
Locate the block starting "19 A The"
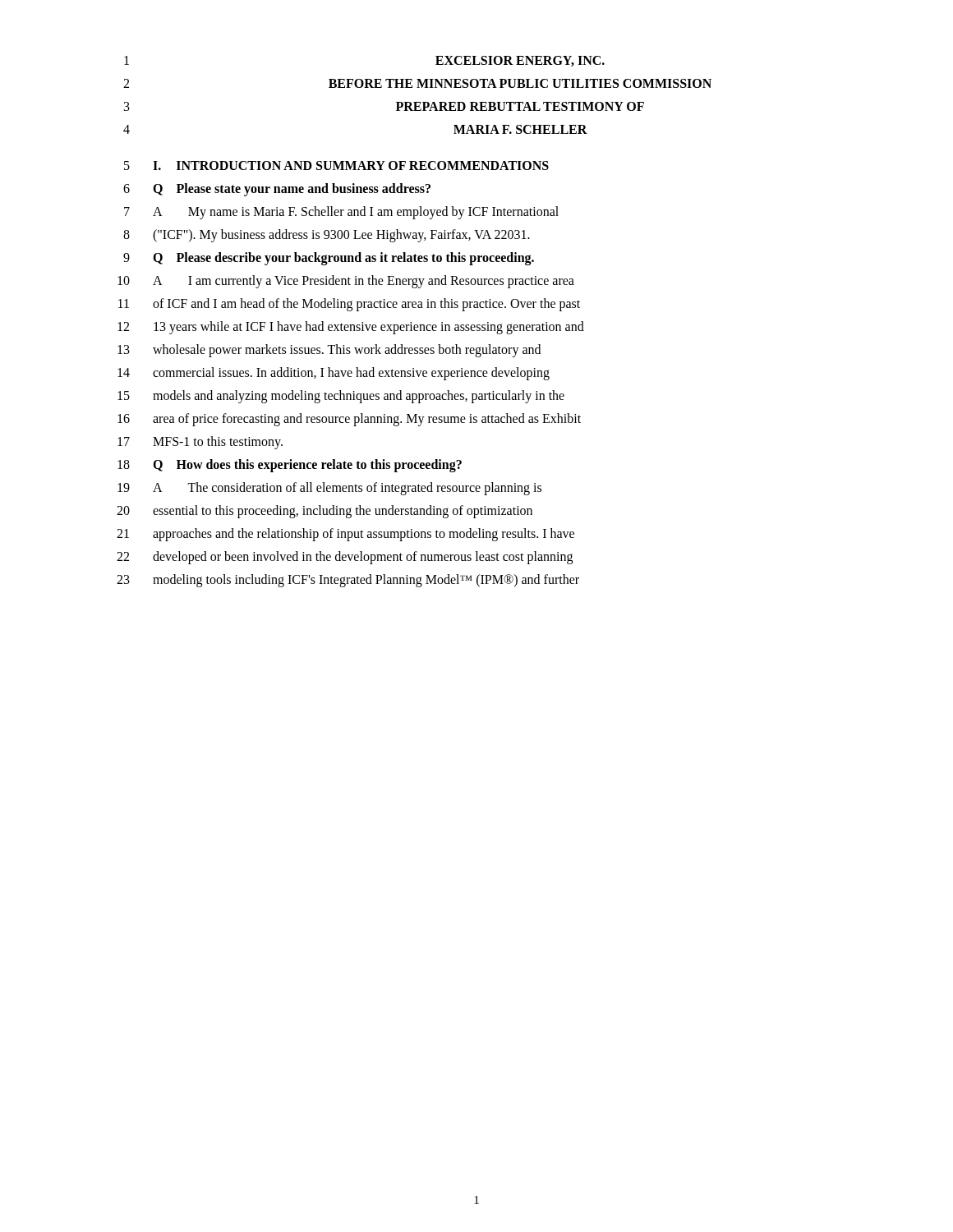pyautogui.click(x=493, y=488)
